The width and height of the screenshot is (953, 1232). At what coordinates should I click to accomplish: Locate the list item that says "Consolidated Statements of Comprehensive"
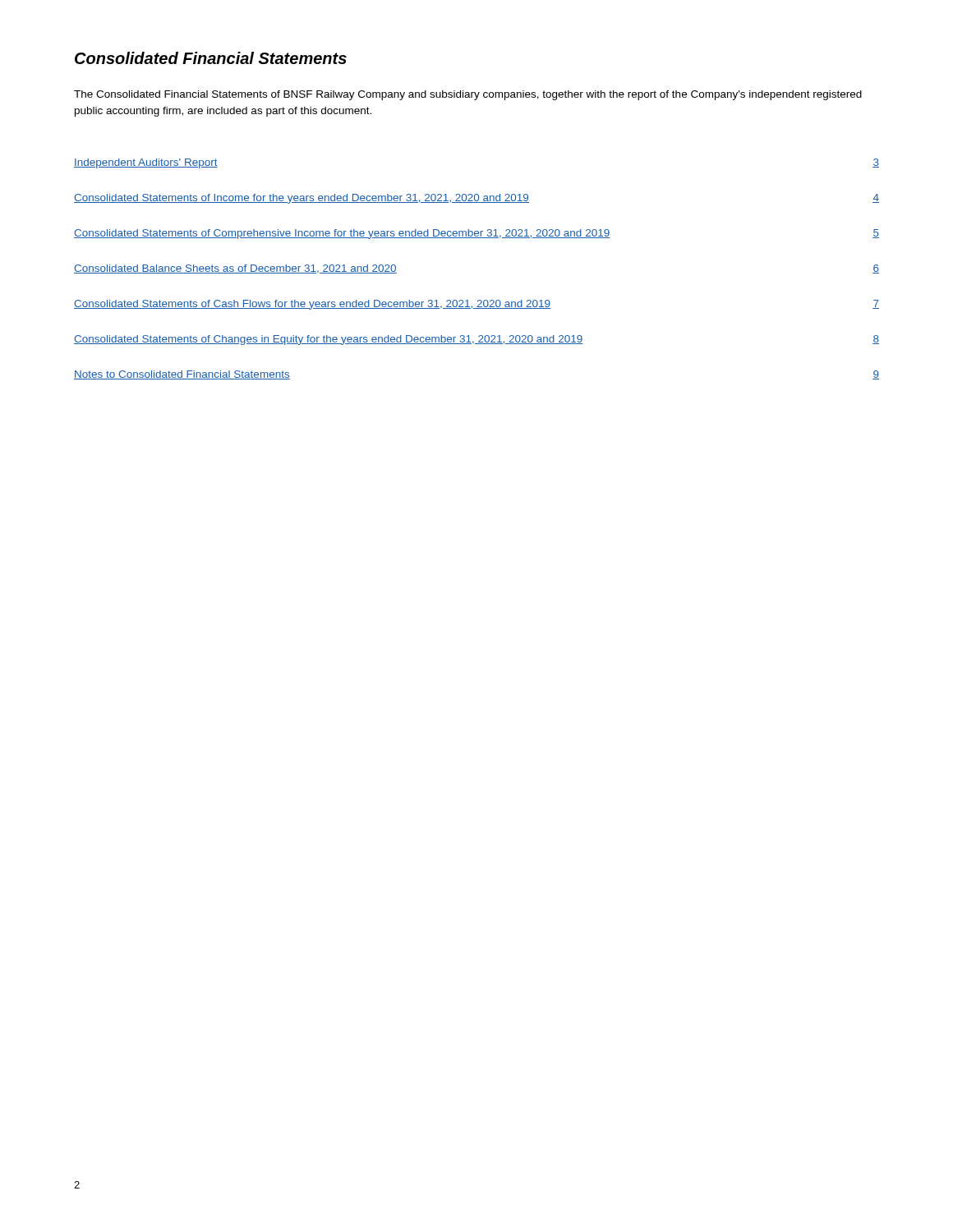tap(476, 232)
